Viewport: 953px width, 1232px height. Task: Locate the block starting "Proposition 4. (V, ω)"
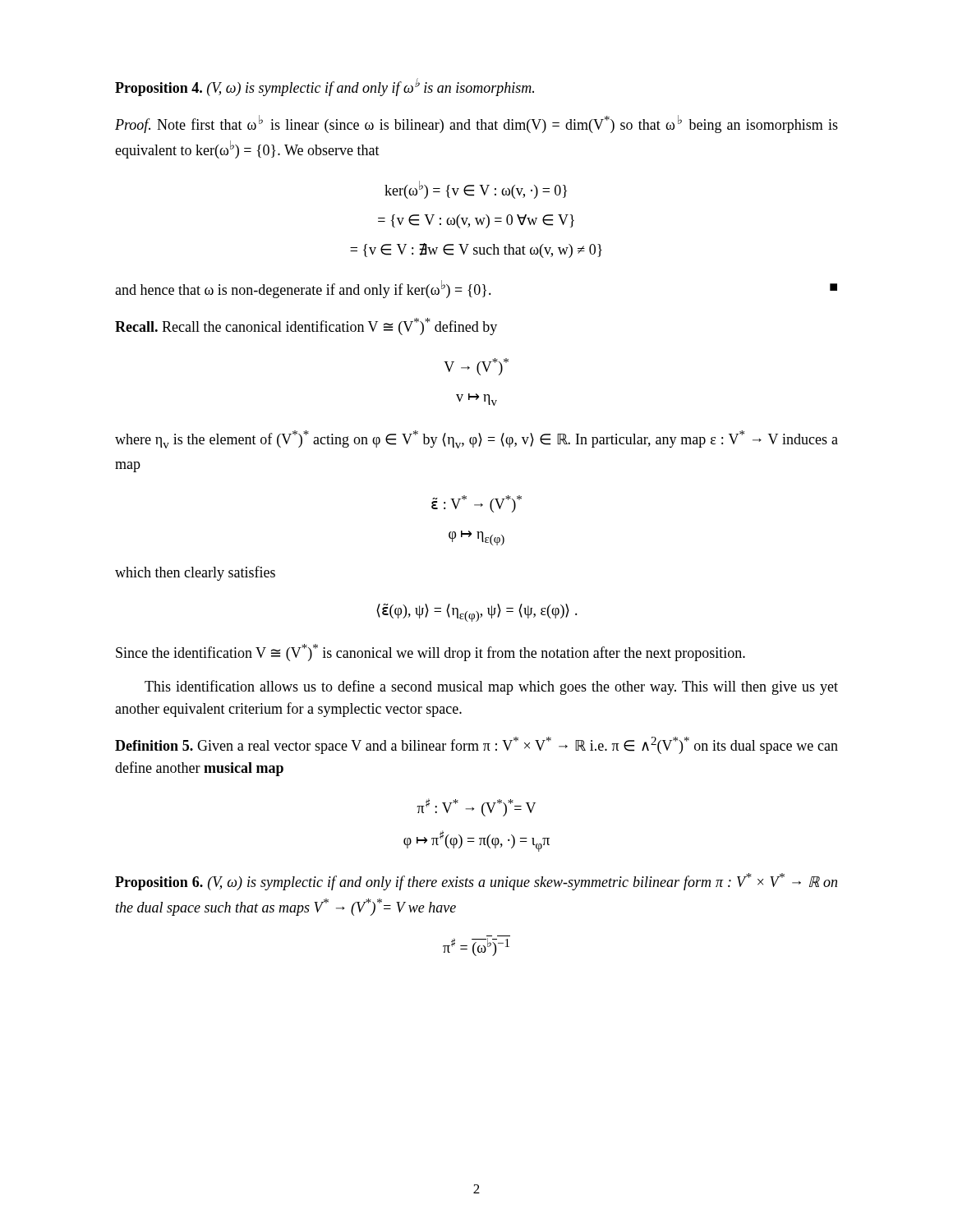pyautogui.click(x=476, y=87)
